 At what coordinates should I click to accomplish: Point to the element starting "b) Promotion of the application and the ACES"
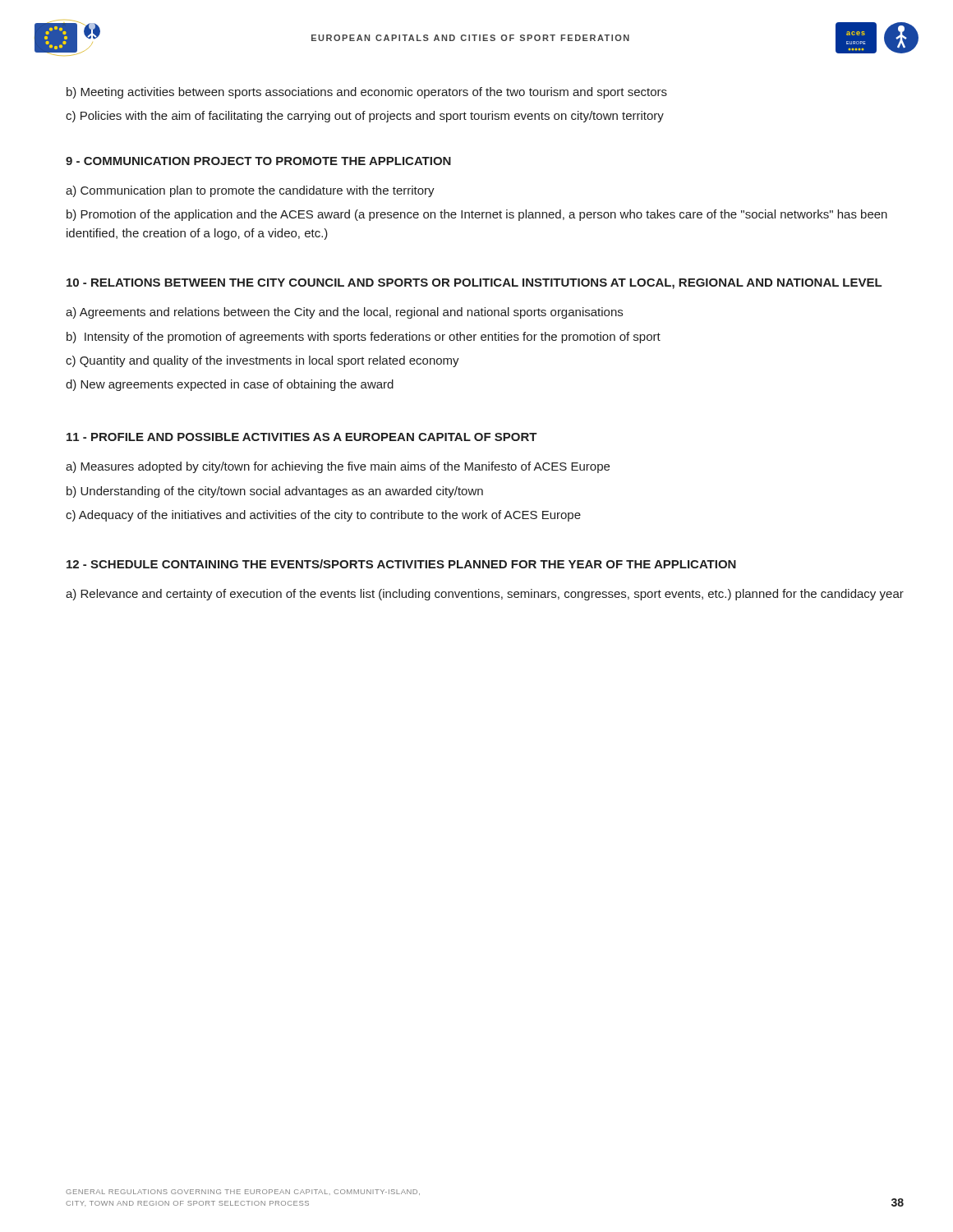click(x=477, y=223)
